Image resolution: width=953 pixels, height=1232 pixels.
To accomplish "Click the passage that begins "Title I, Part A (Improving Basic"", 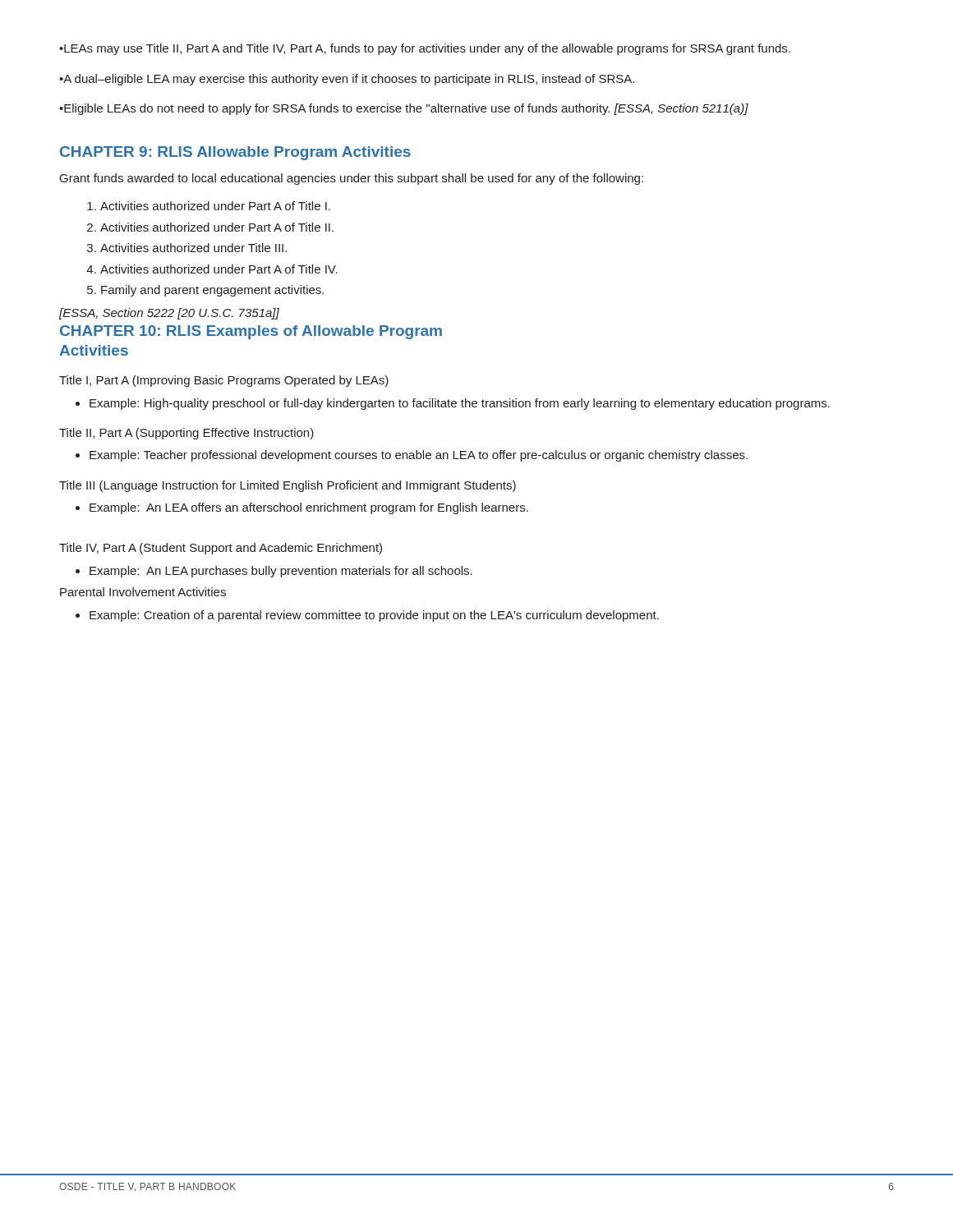I will pos(224,381).
